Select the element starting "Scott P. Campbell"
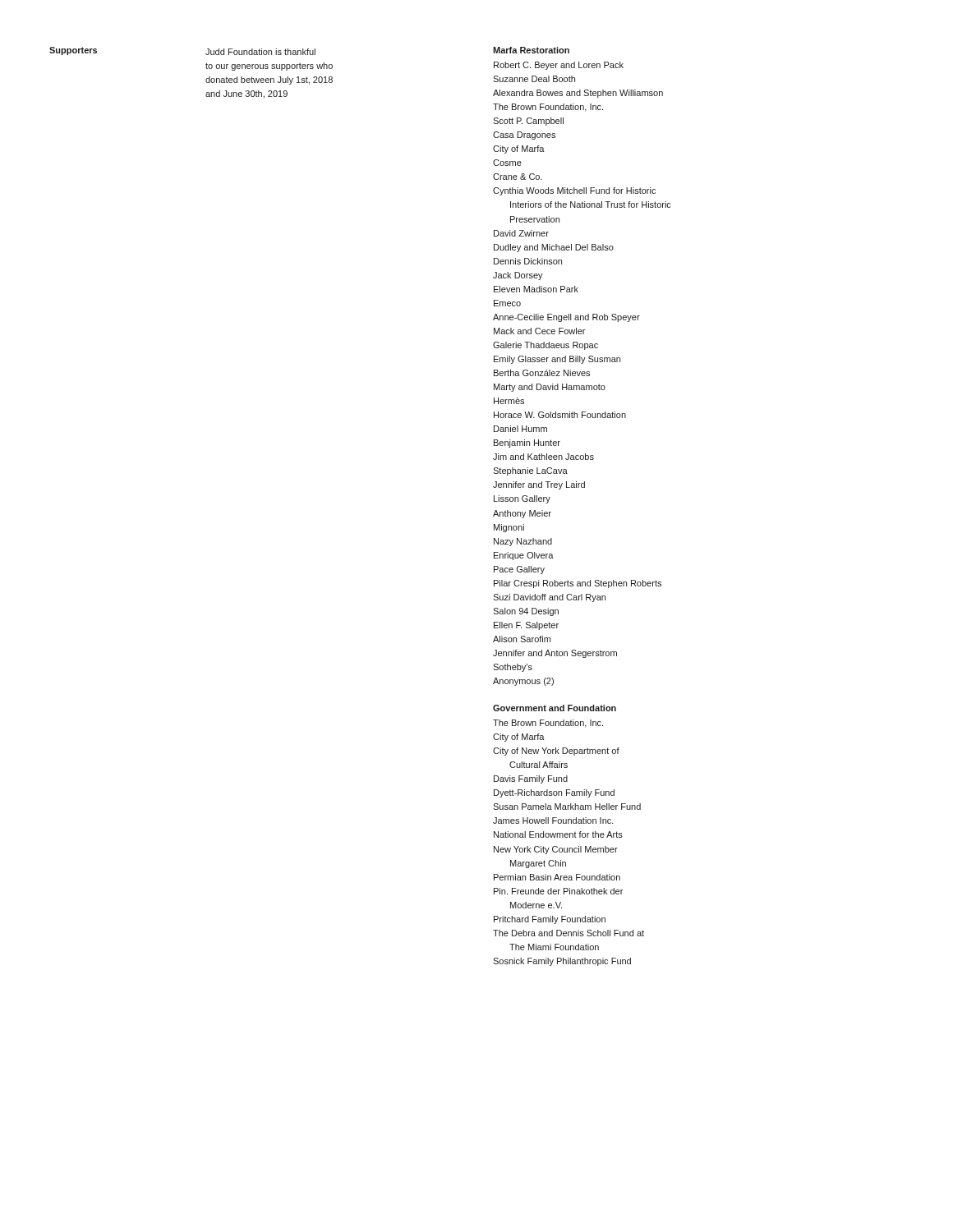Screen dimensions: 1232x953 [x=528, y=121]
